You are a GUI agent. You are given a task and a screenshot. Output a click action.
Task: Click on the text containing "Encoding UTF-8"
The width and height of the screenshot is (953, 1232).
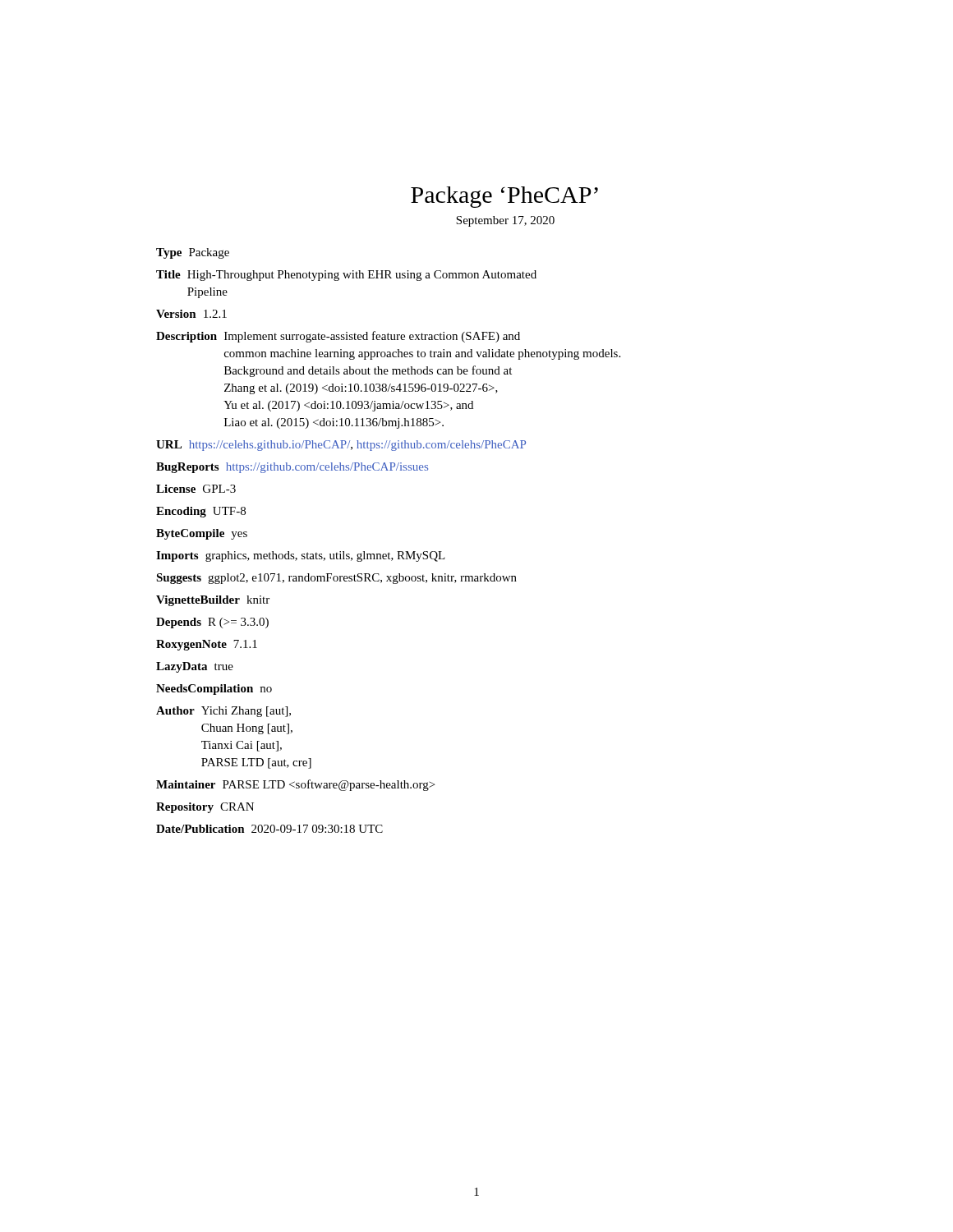(201, 512)
